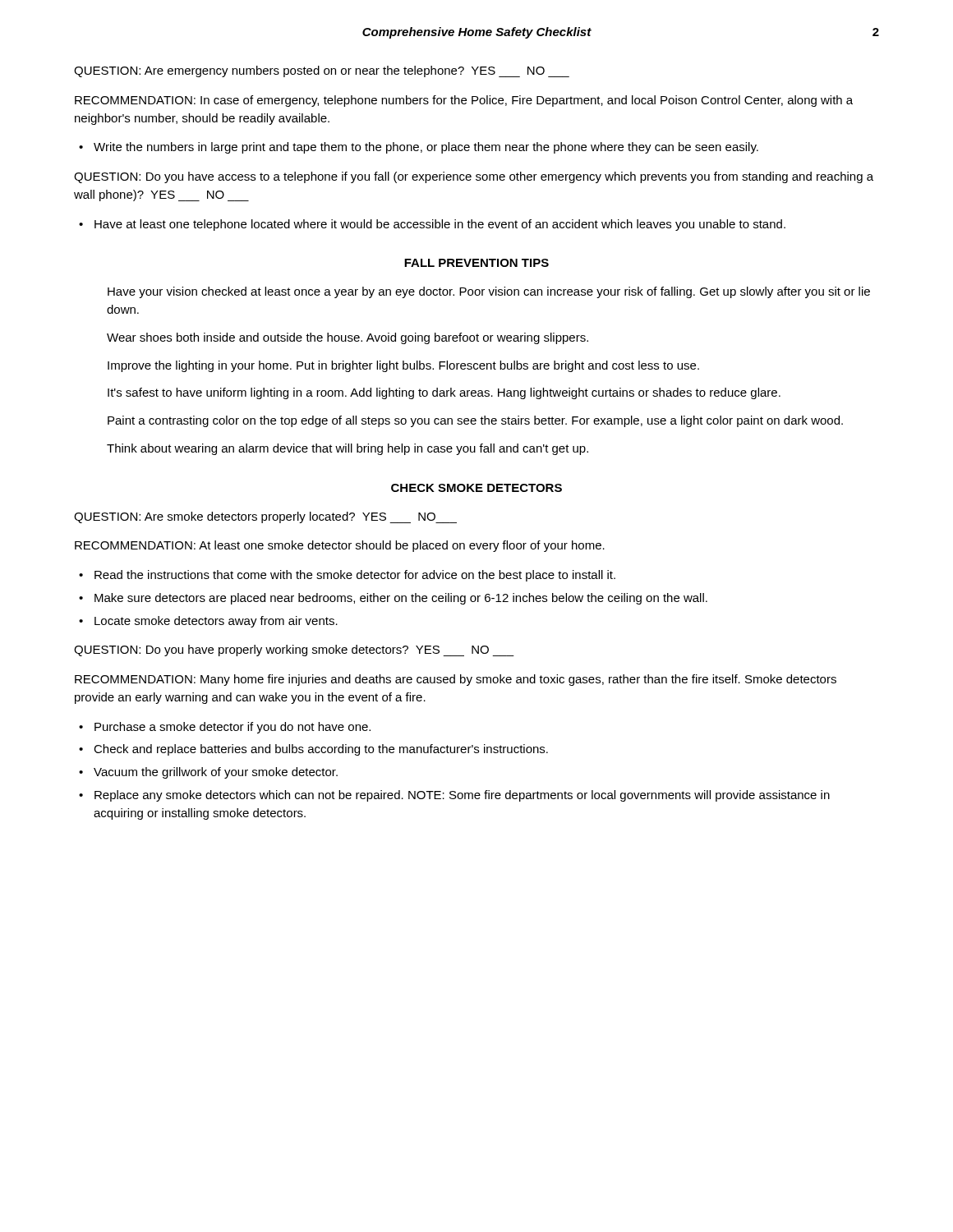This screenshot has width=953, height=1232.
Task: Select the list item containing "Have at least one telephone located where it"
Action: (476, 224)
